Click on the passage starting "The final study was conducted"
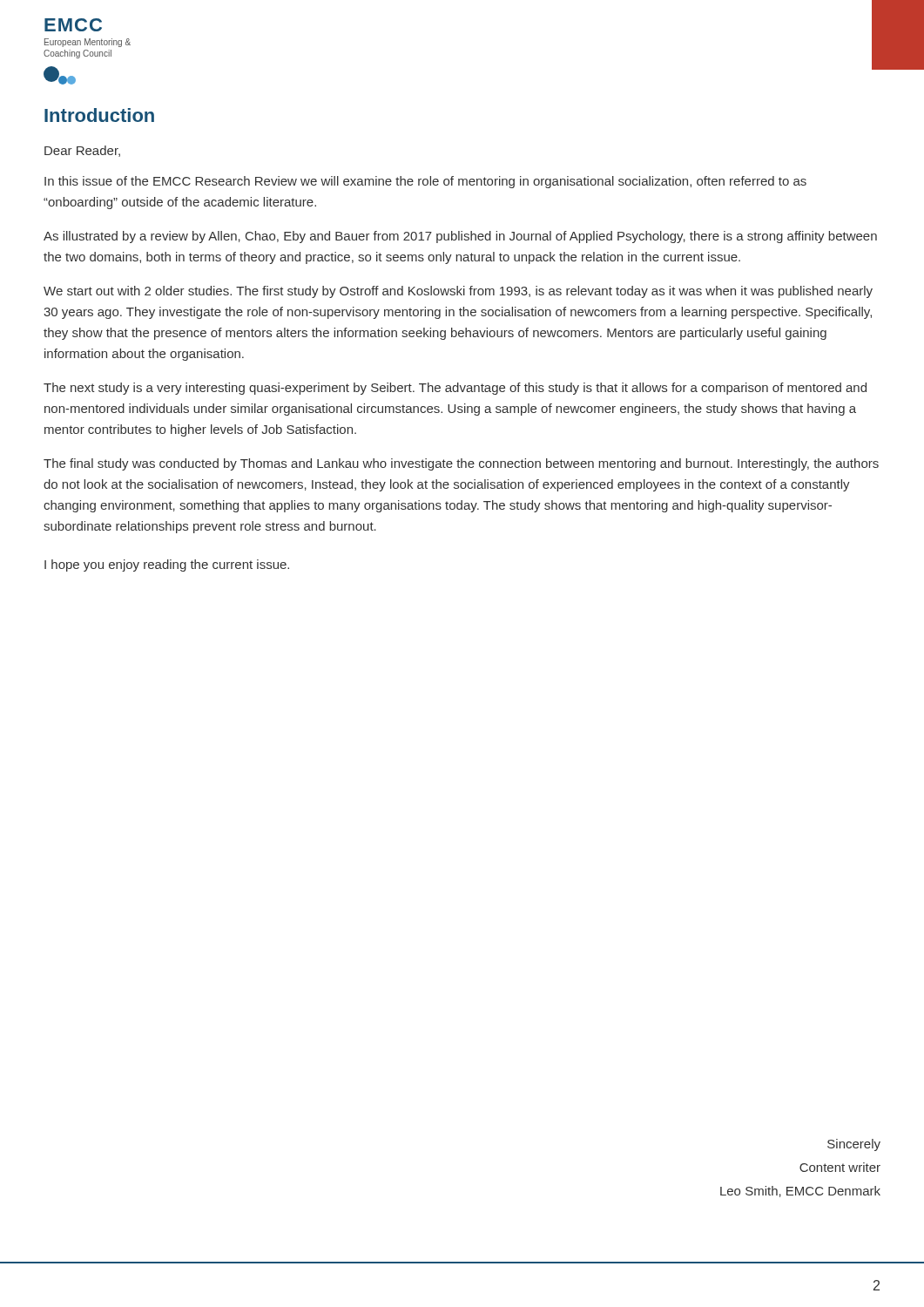 pyautogui.click(x=462, y=495)
